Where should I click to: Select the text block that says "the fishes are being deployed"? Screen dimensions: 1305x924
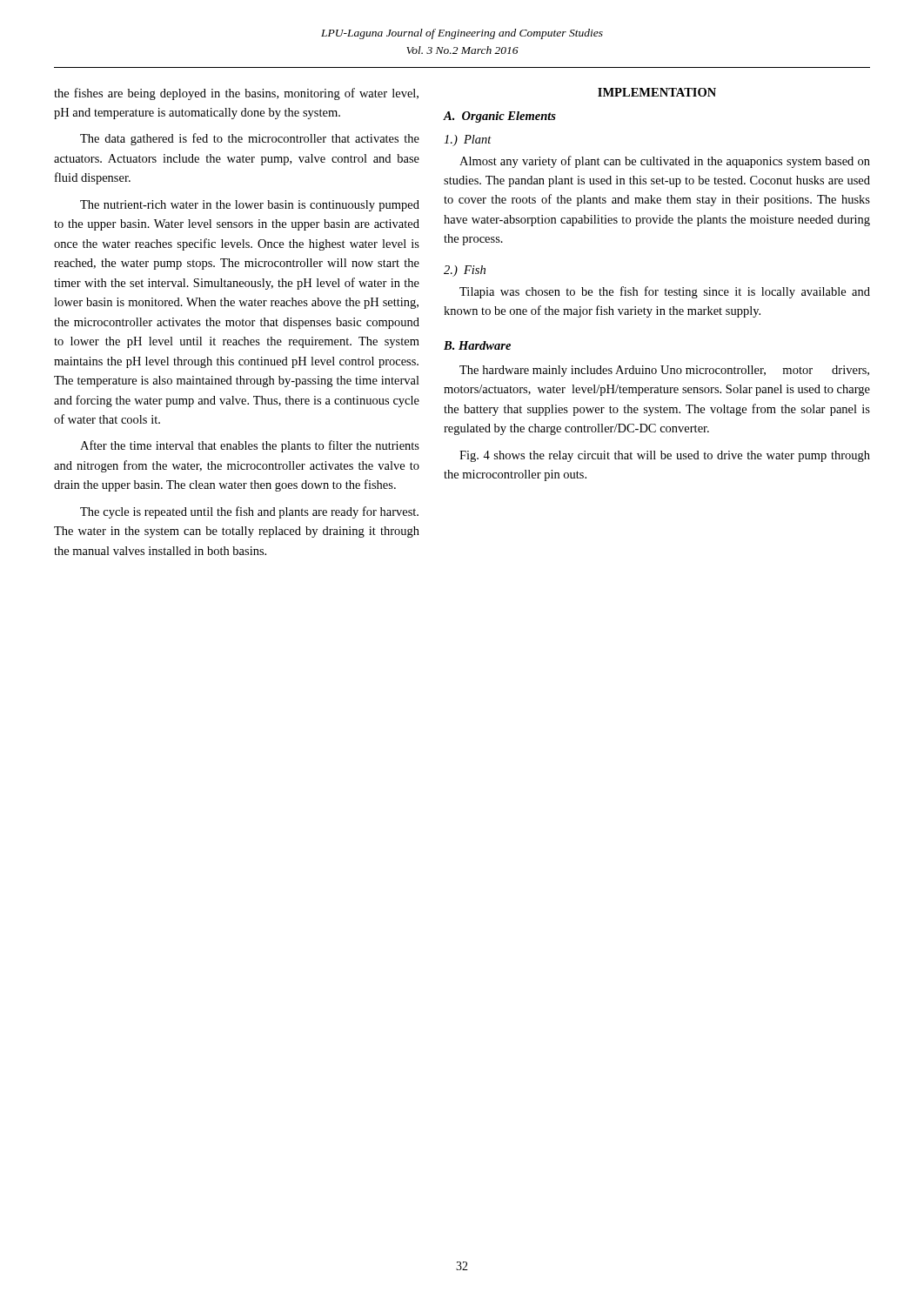237,322
